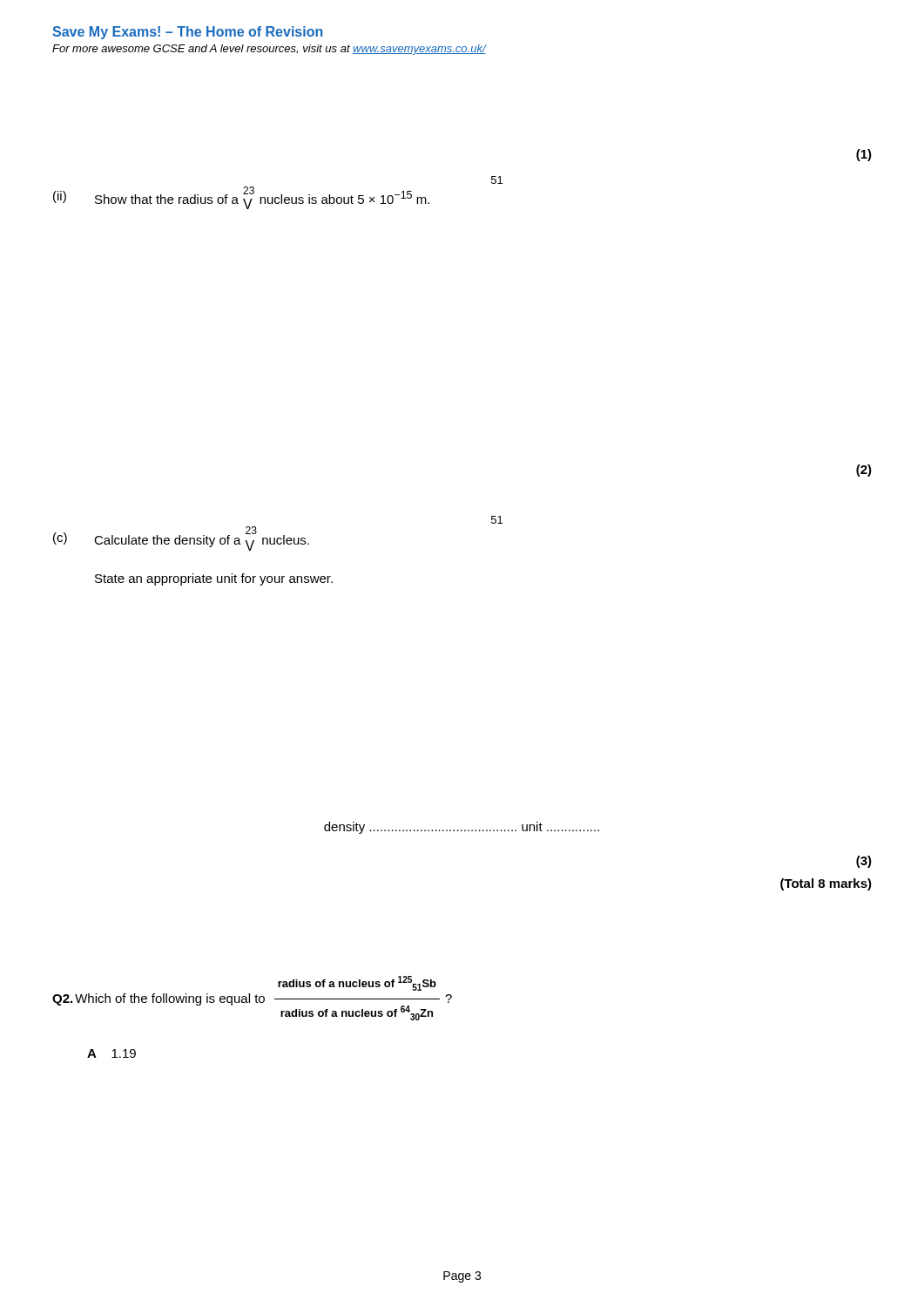
Task: Click on the element starting "Q2.Which of the following is equal to"
Action: 252,999
